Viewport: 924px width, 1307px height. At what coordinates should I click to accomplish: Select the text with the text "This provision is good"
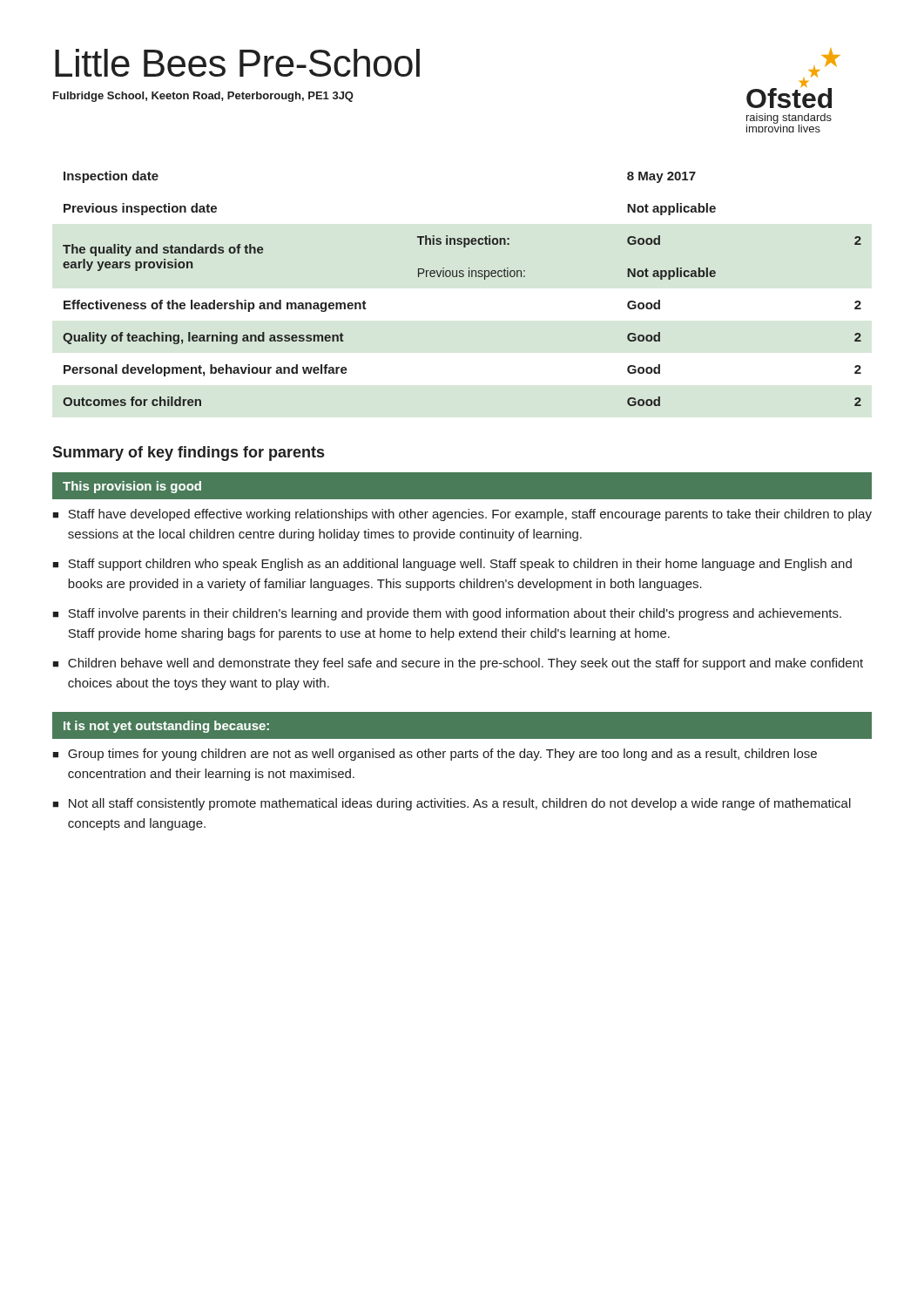pyautogui.click(x=132, y=486)
